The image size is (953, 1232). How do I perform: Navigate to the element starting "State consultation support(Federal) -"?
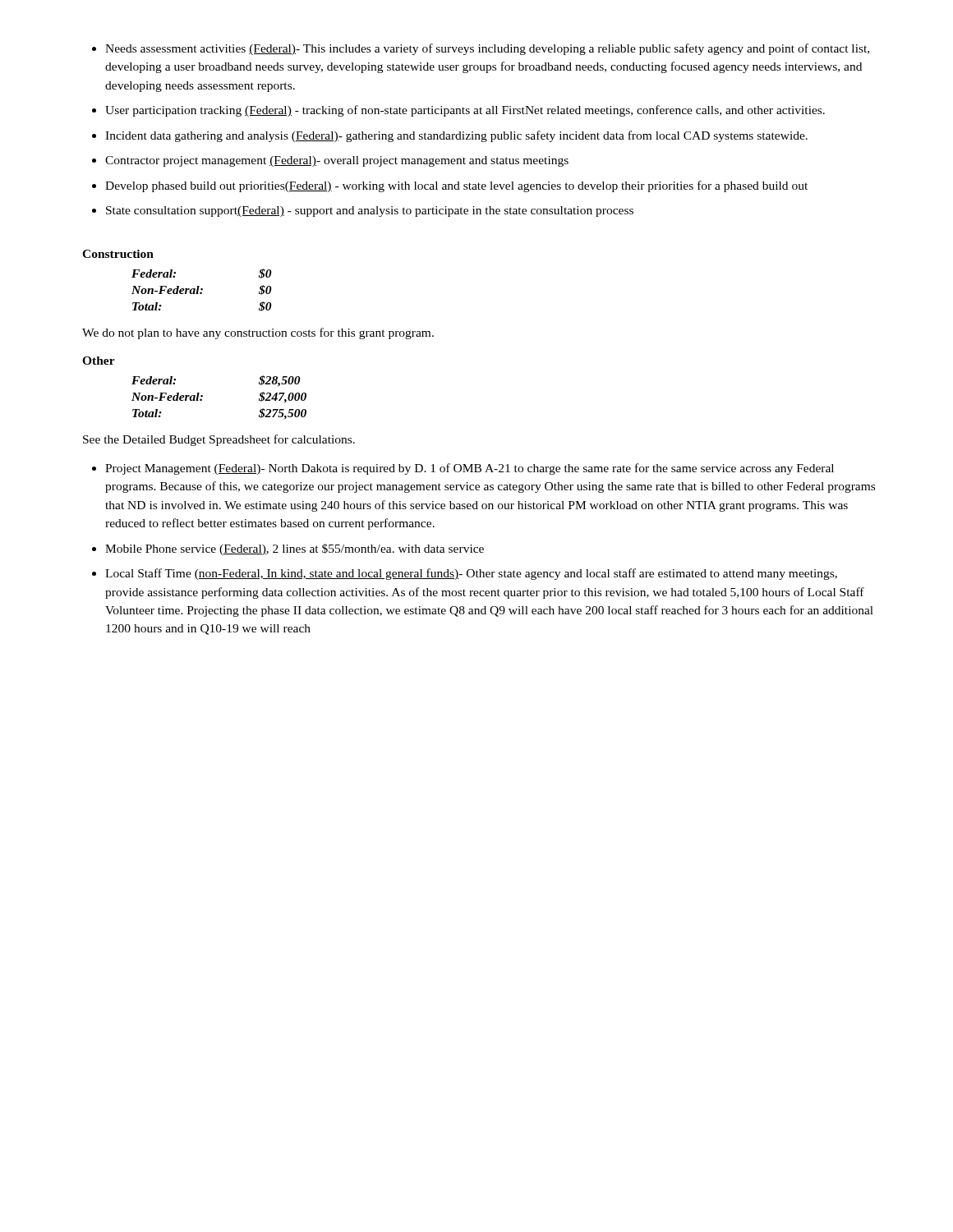coord(492,211)
